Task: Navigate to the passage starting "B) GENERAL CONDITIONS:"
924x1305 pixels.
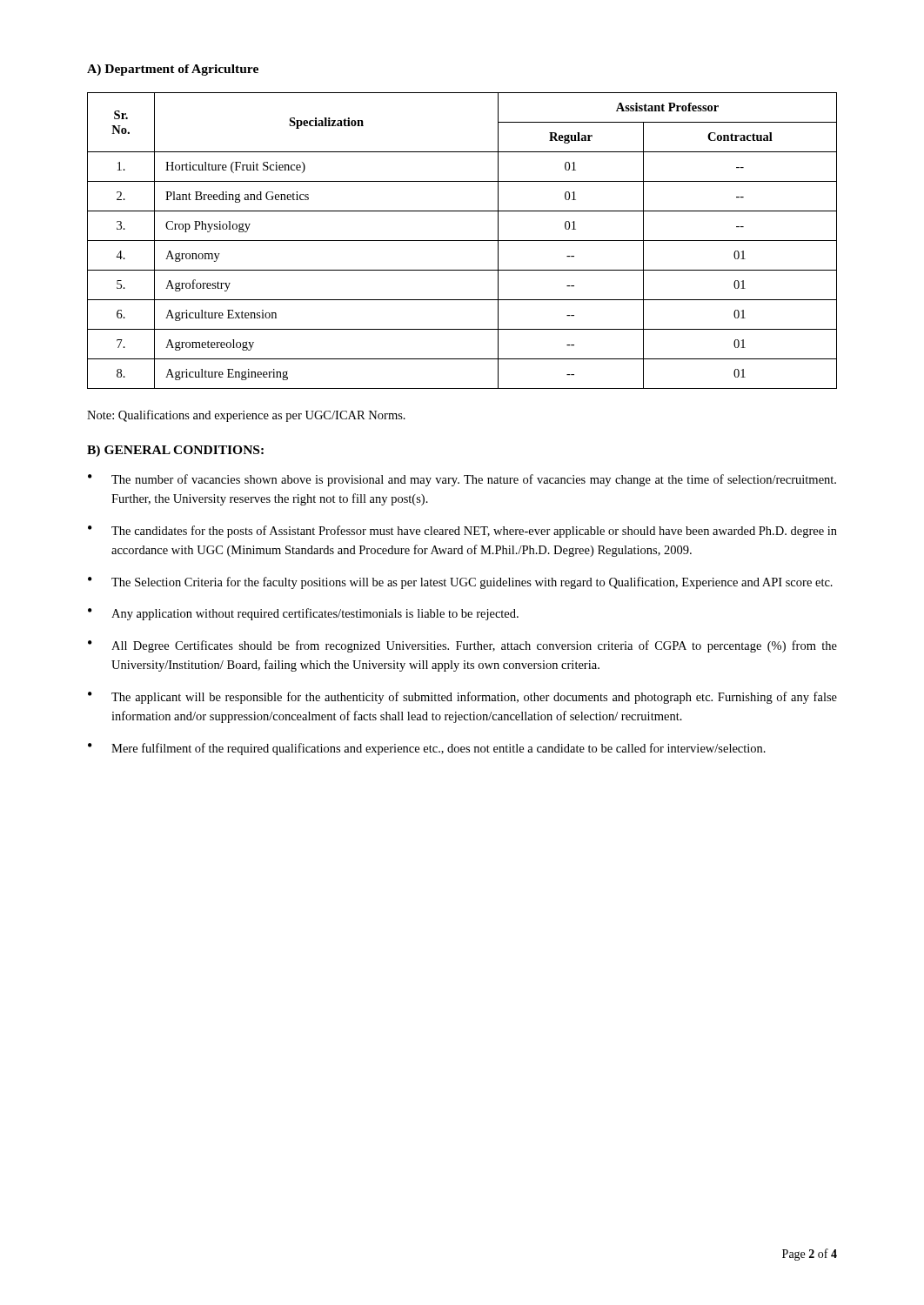Action: point(176,449)
